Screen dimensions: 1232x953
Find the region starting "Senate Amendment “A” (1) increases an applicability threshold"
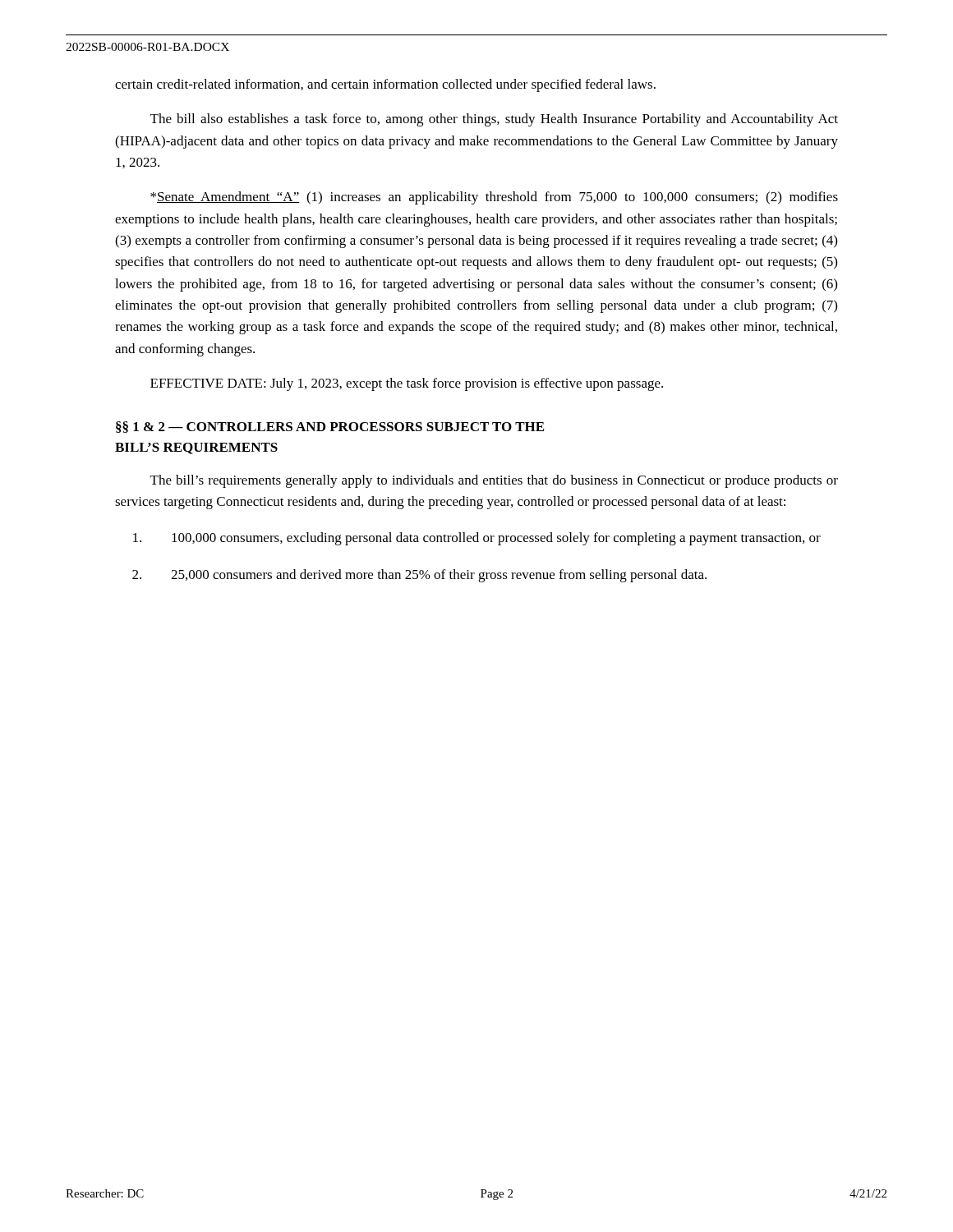476,273
